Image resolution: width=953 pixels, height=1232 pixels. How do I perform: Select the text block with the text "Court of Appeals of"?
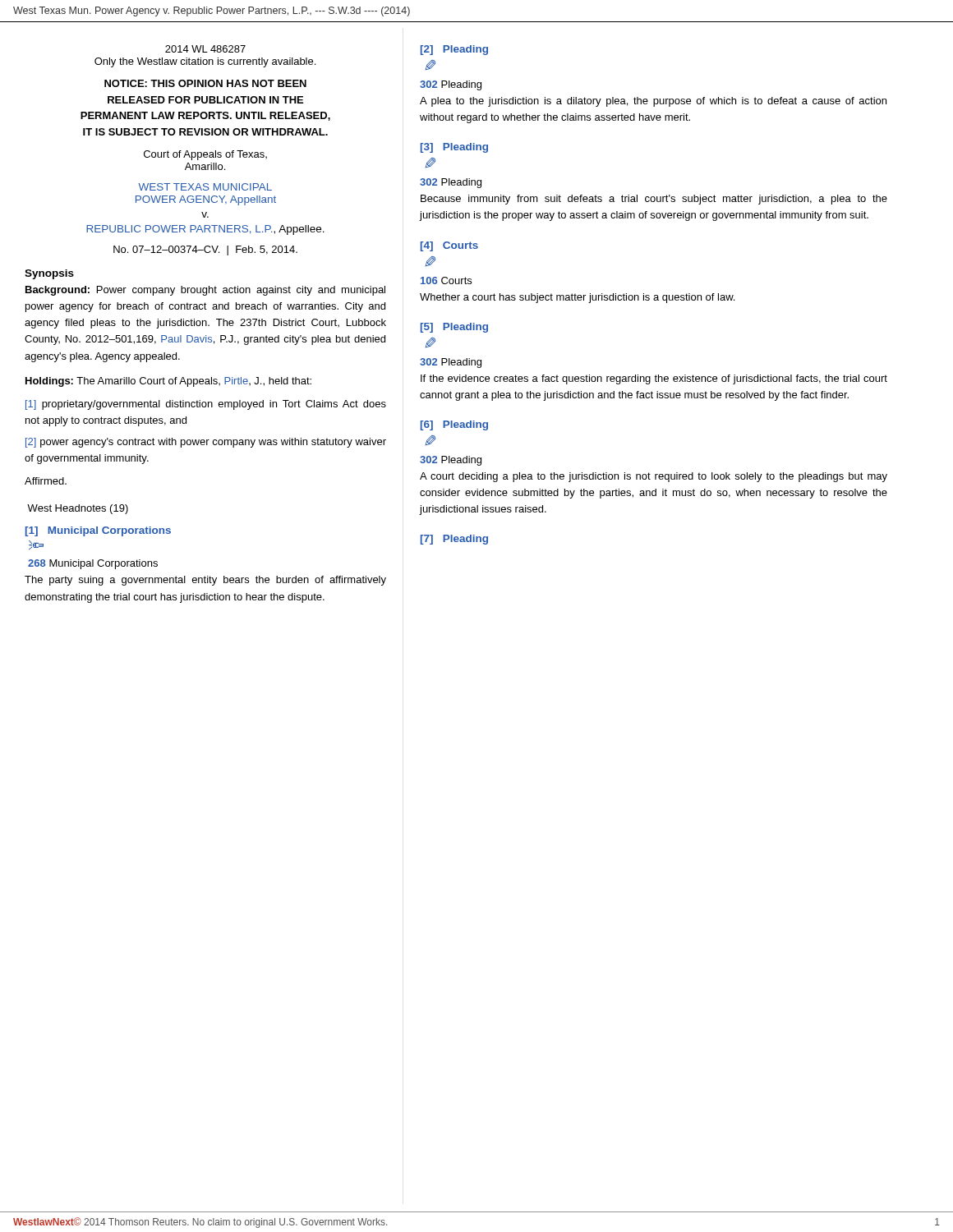(x=205, y=160)
